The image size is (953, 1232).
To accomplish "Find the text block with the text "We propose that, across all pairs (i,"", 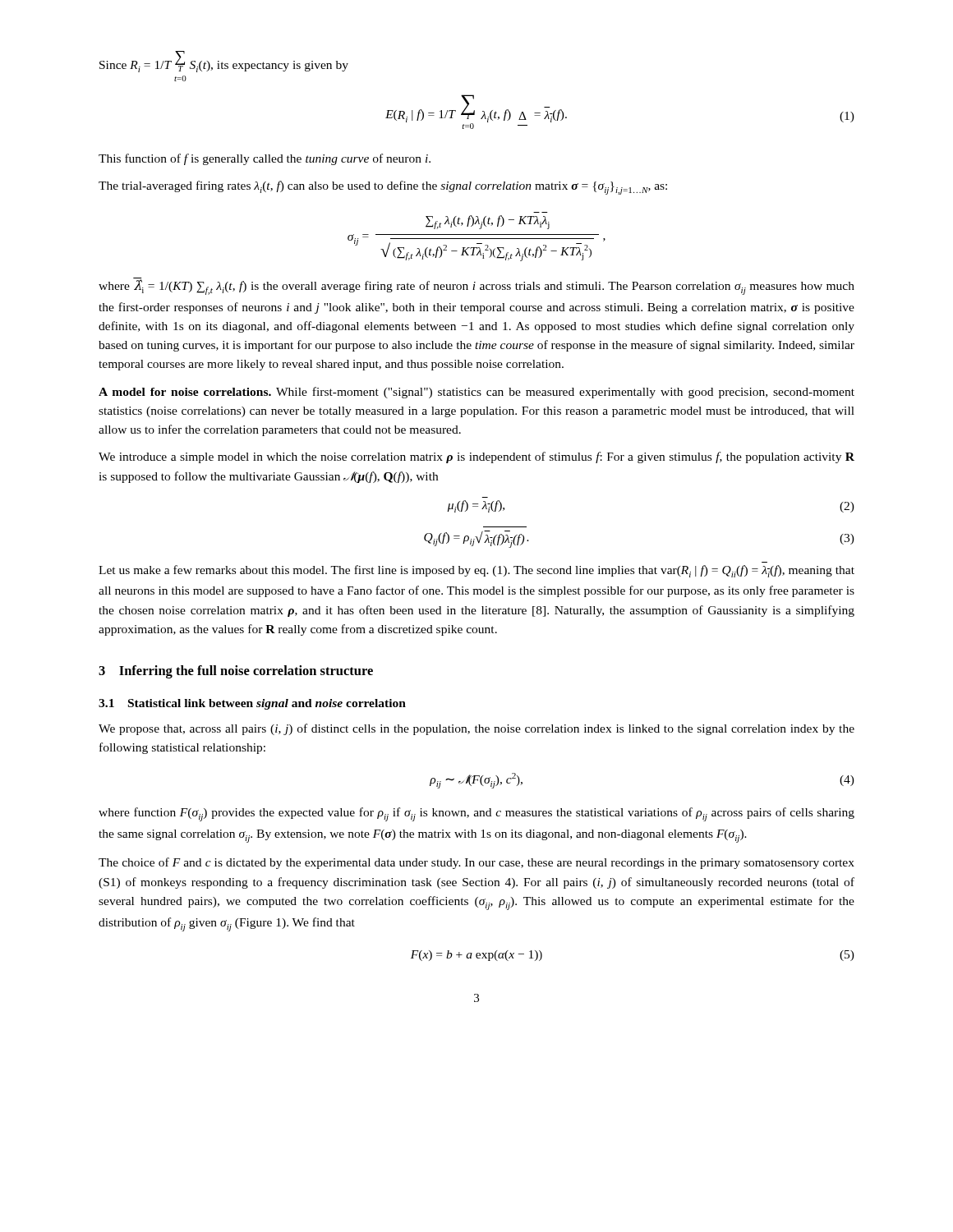I will (476, 738).
